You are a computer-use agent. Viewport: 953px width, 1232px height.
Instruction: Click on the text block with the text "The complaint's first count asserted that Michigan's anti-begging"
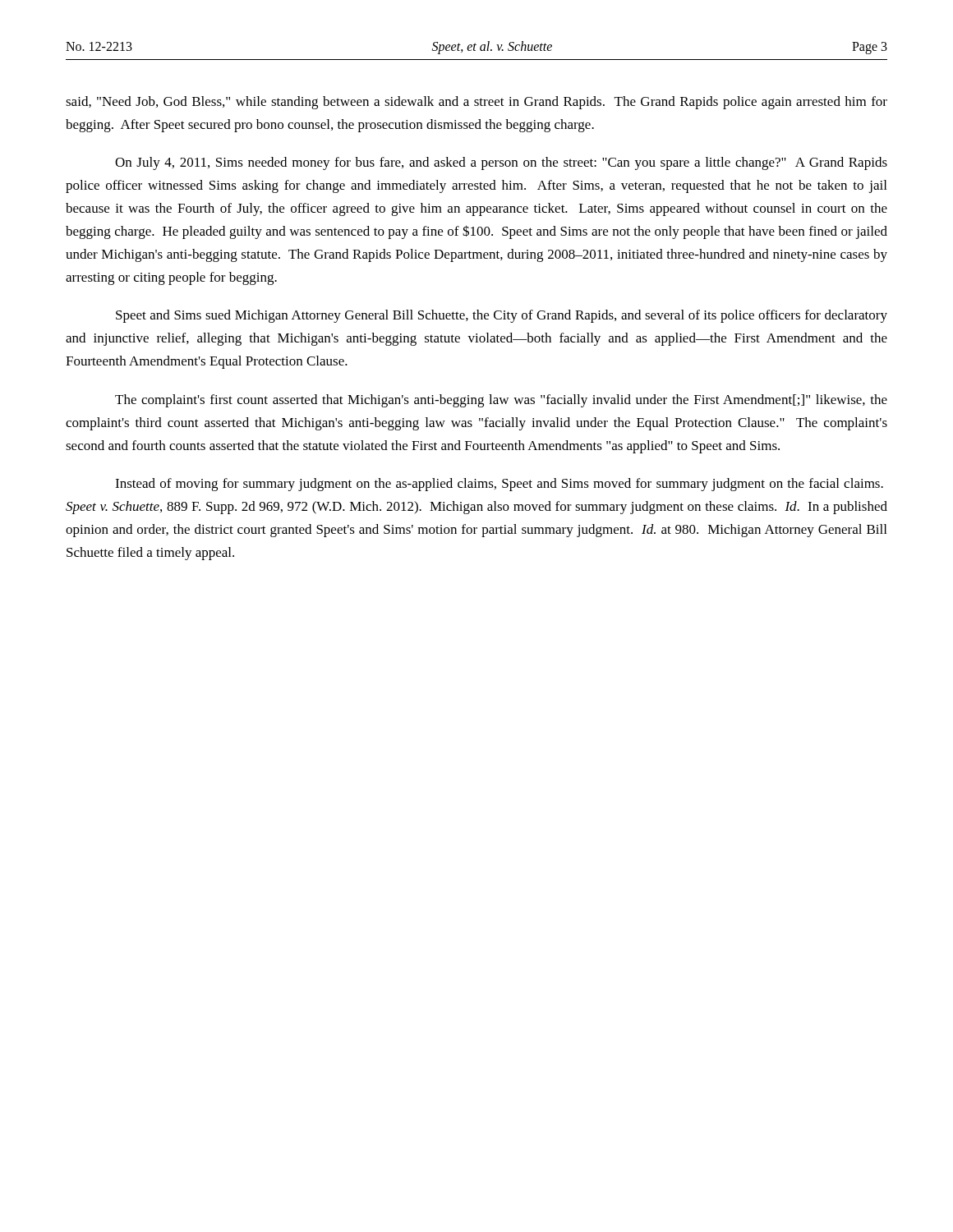pos(476,422)
